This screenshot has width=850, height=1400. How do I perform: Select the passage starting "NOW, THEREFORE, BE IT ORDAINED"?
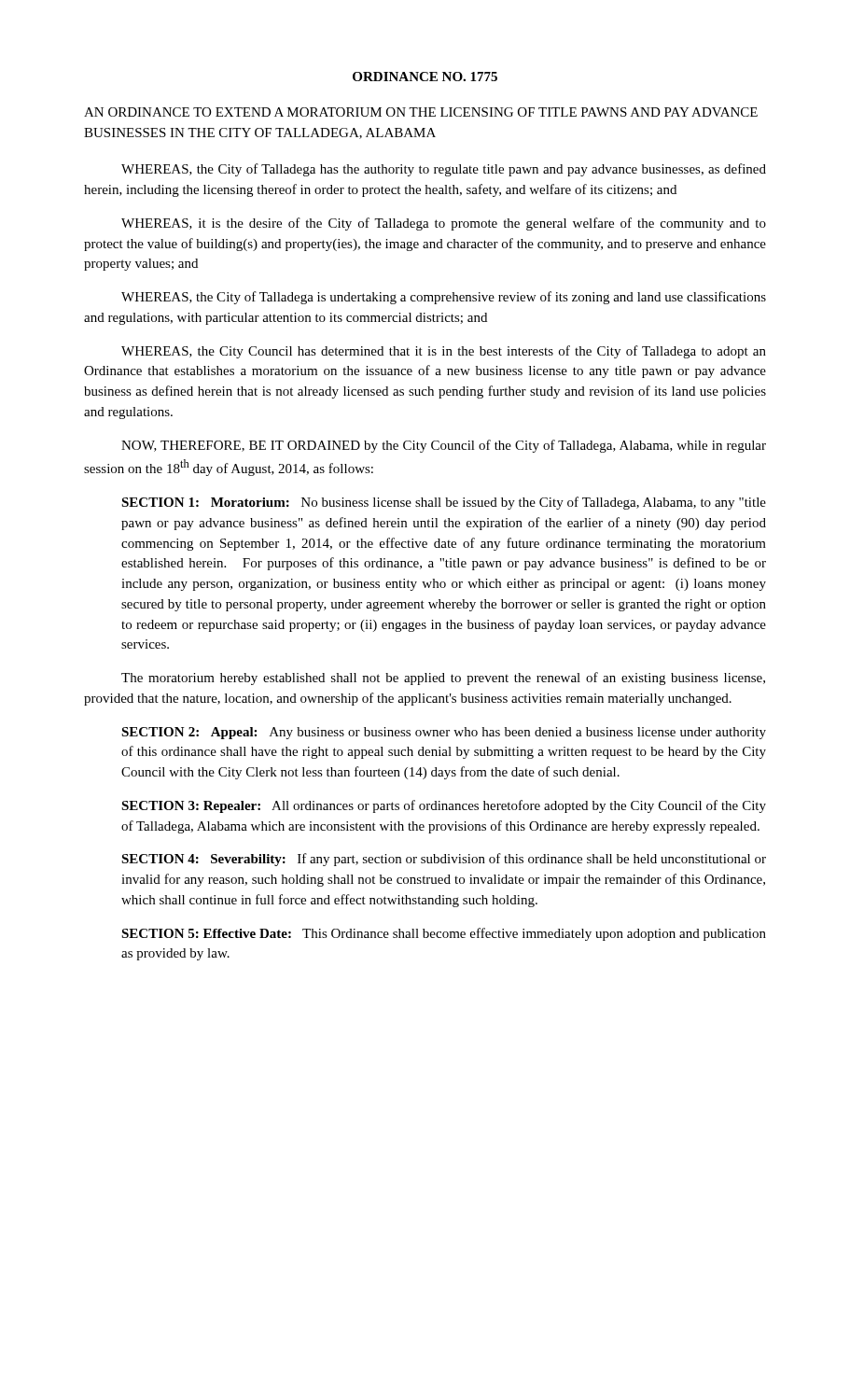click(425, 457)
